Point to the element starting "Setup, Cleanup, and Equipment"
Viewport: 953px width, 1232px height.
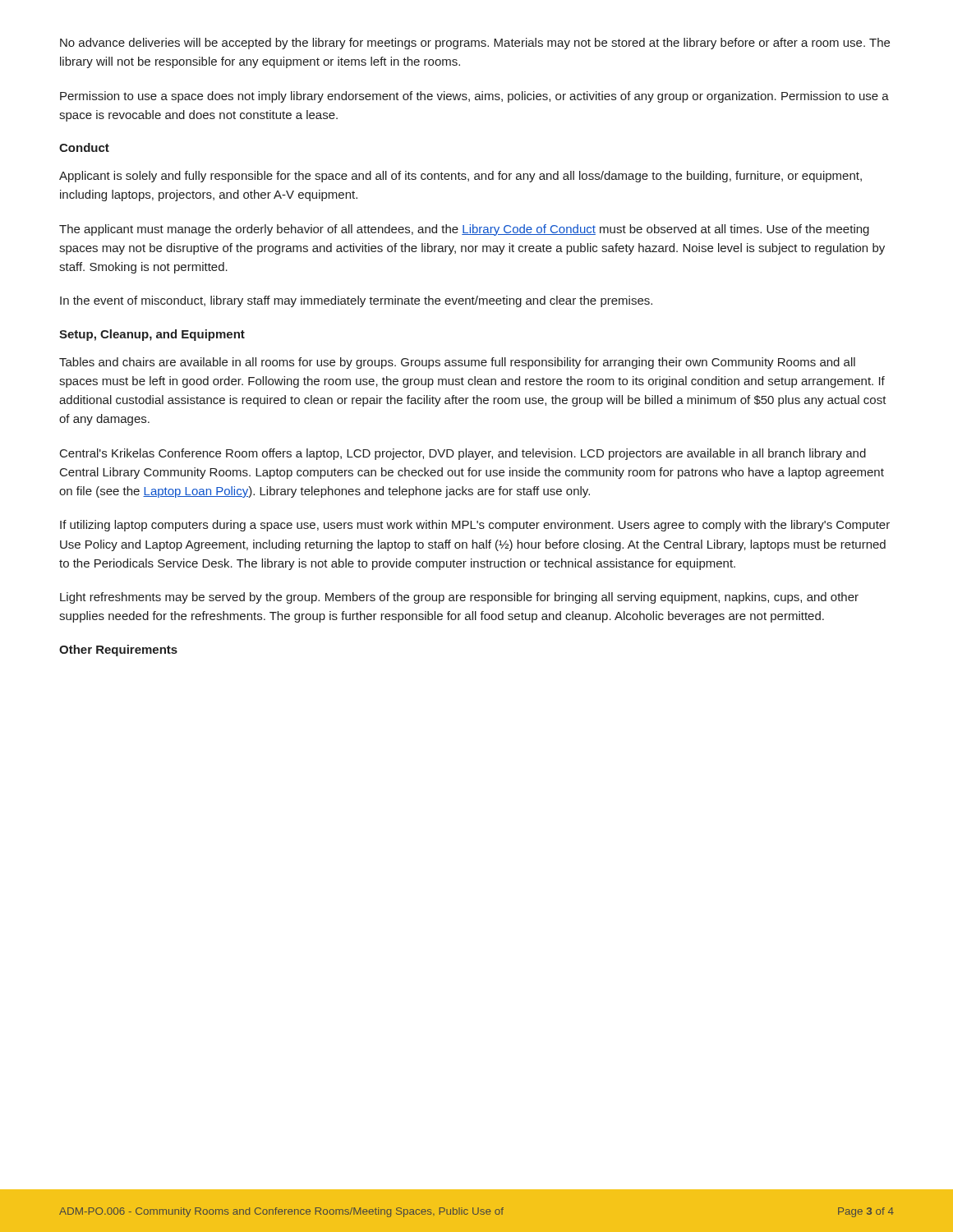click(152, 333)
